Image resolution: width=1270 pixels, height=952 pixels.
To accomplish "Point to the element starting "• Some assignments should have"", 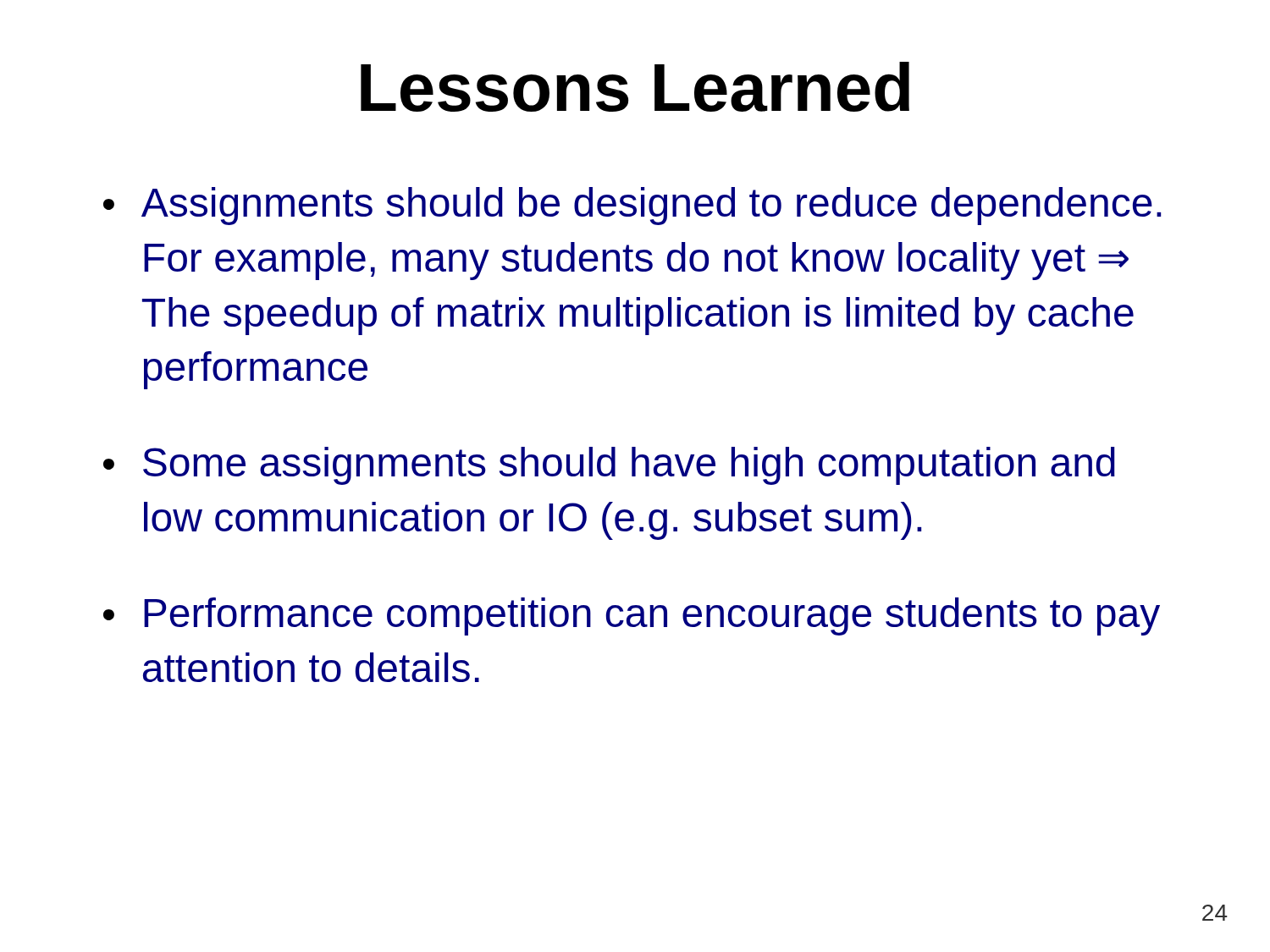I will click(x=643, y=491).
